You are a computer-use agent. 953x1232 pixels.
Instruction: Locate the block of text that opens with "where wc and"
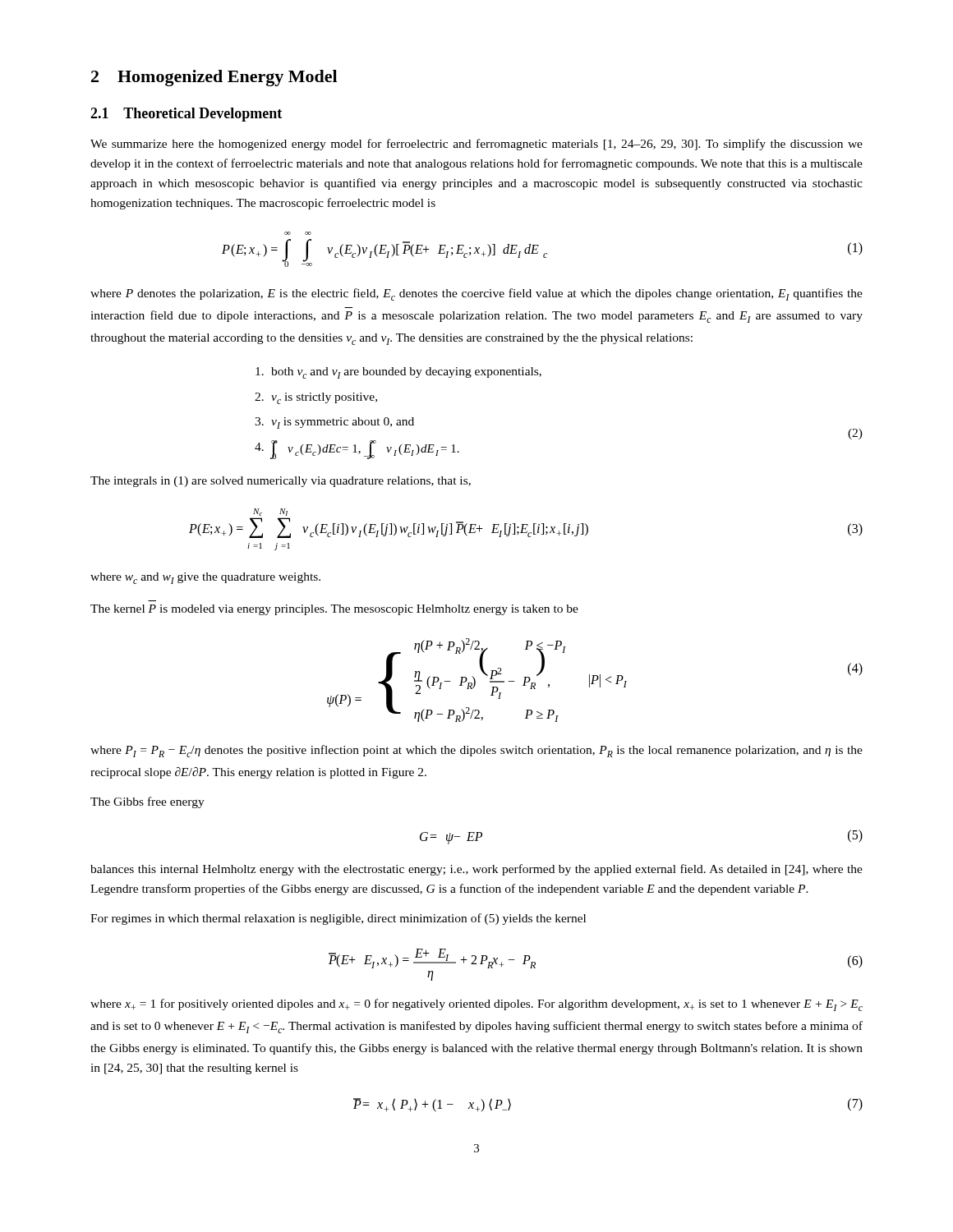[206, 578]
